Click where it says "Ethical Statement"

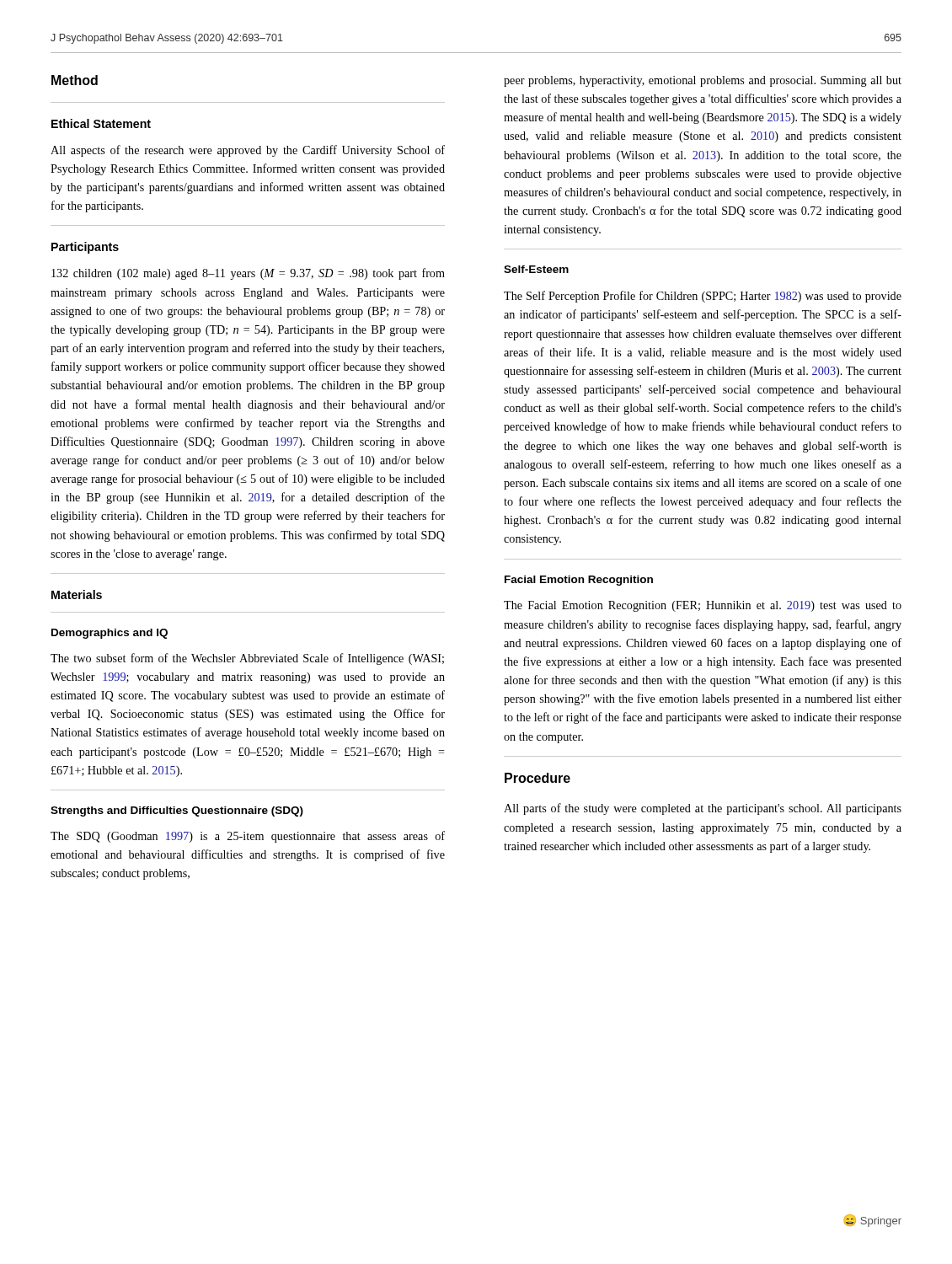[101, 124]
